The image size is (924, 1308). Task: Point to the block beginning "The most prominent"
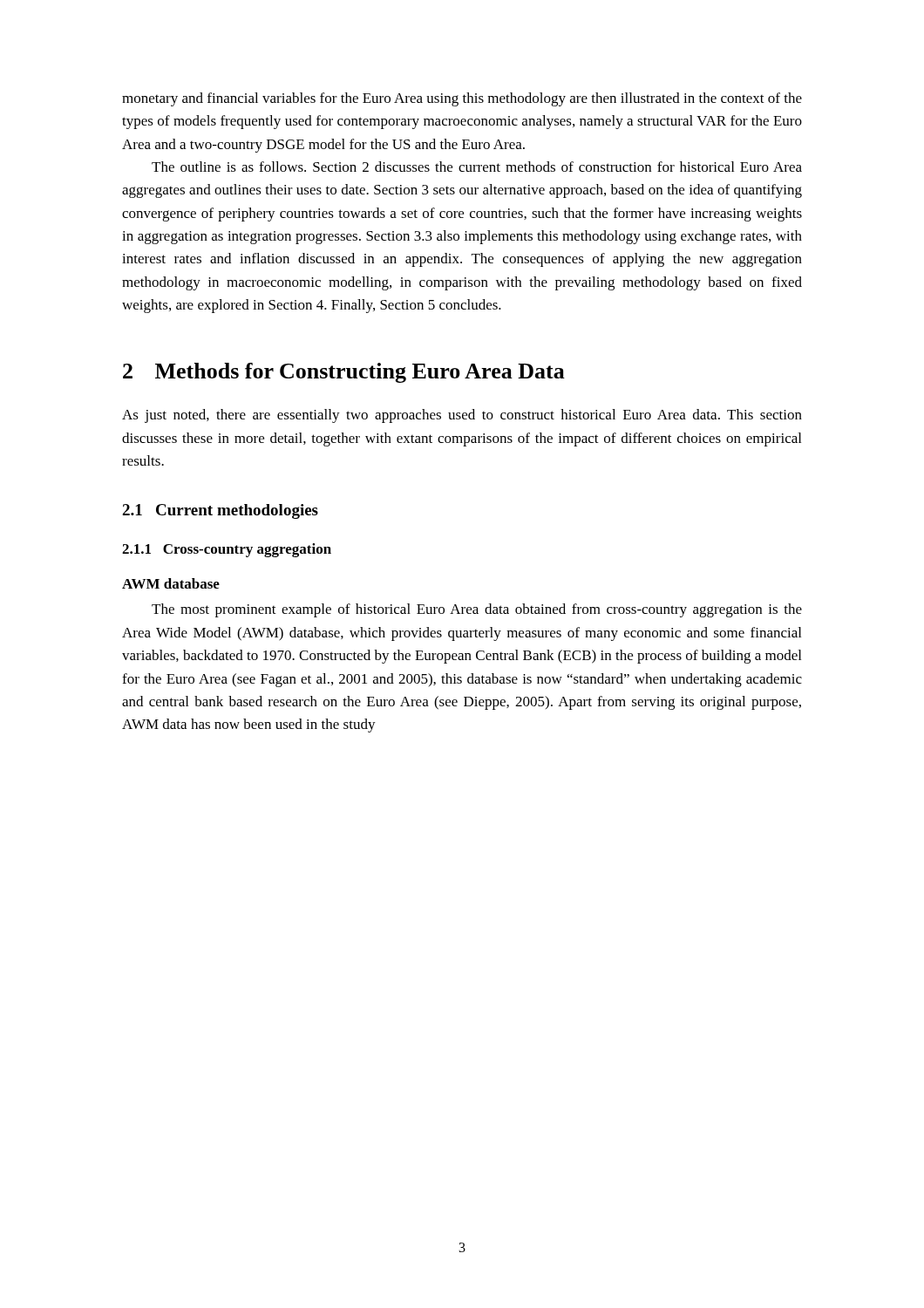pyautogui.click(x=462, y=667)
